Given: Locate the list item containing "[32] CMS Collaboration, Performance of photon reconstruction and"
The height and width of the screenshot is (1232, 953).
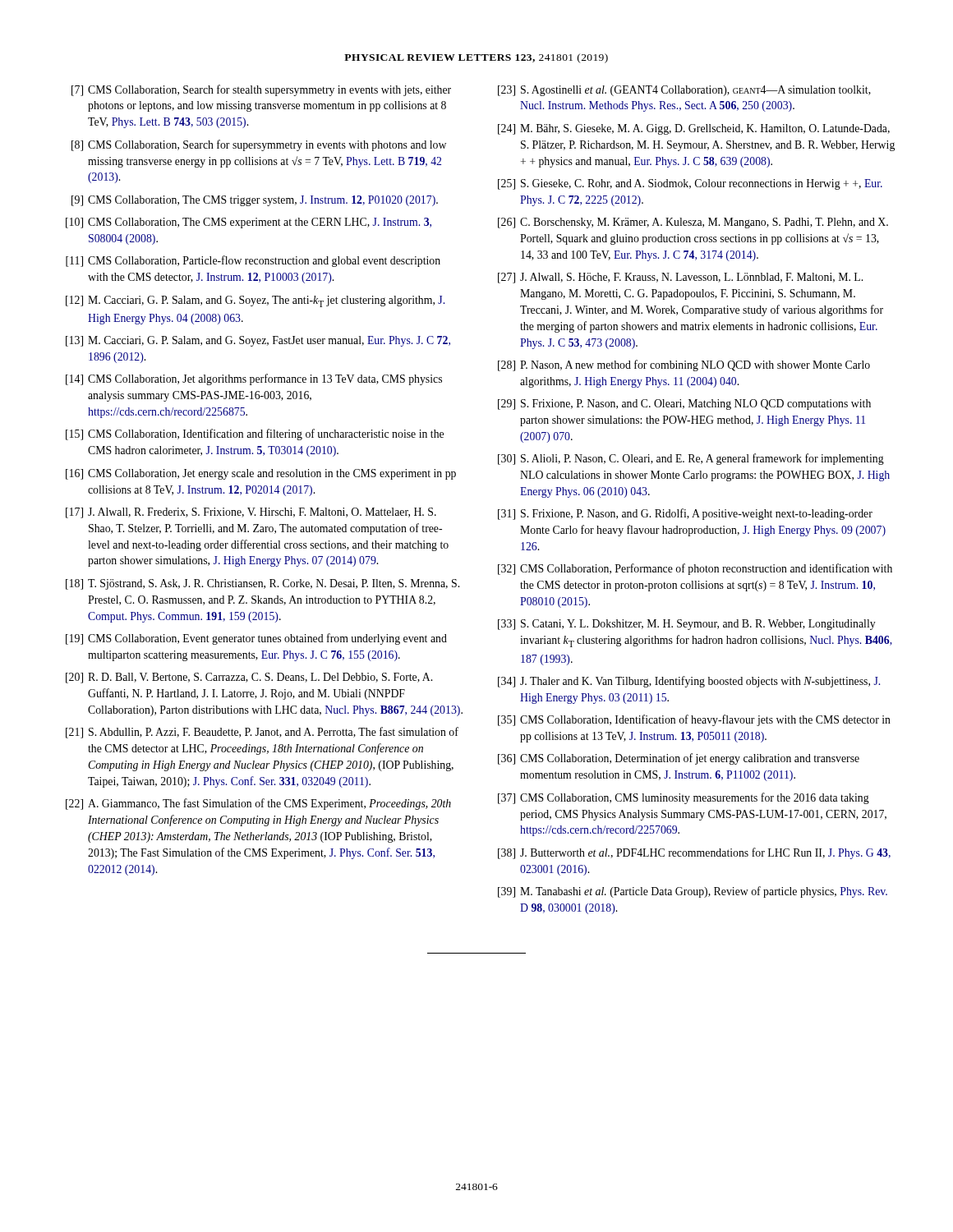Looking at the screenshot, I should [x=693, y=586].
